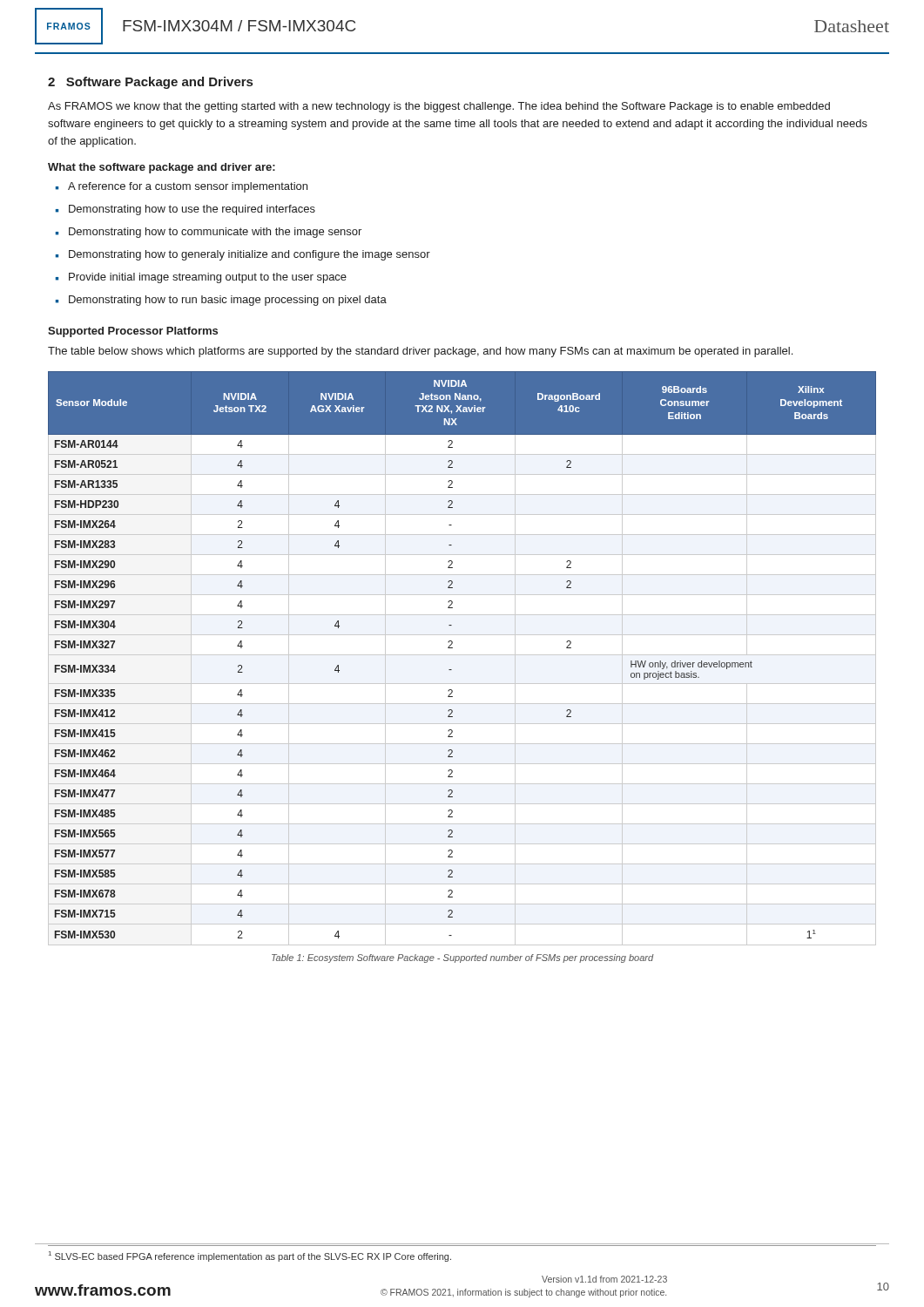Find the element starting "2 Software Package and Drivers"
Image resolution: width=924 pixels, height=1307 pixels.
pos(151,81)
